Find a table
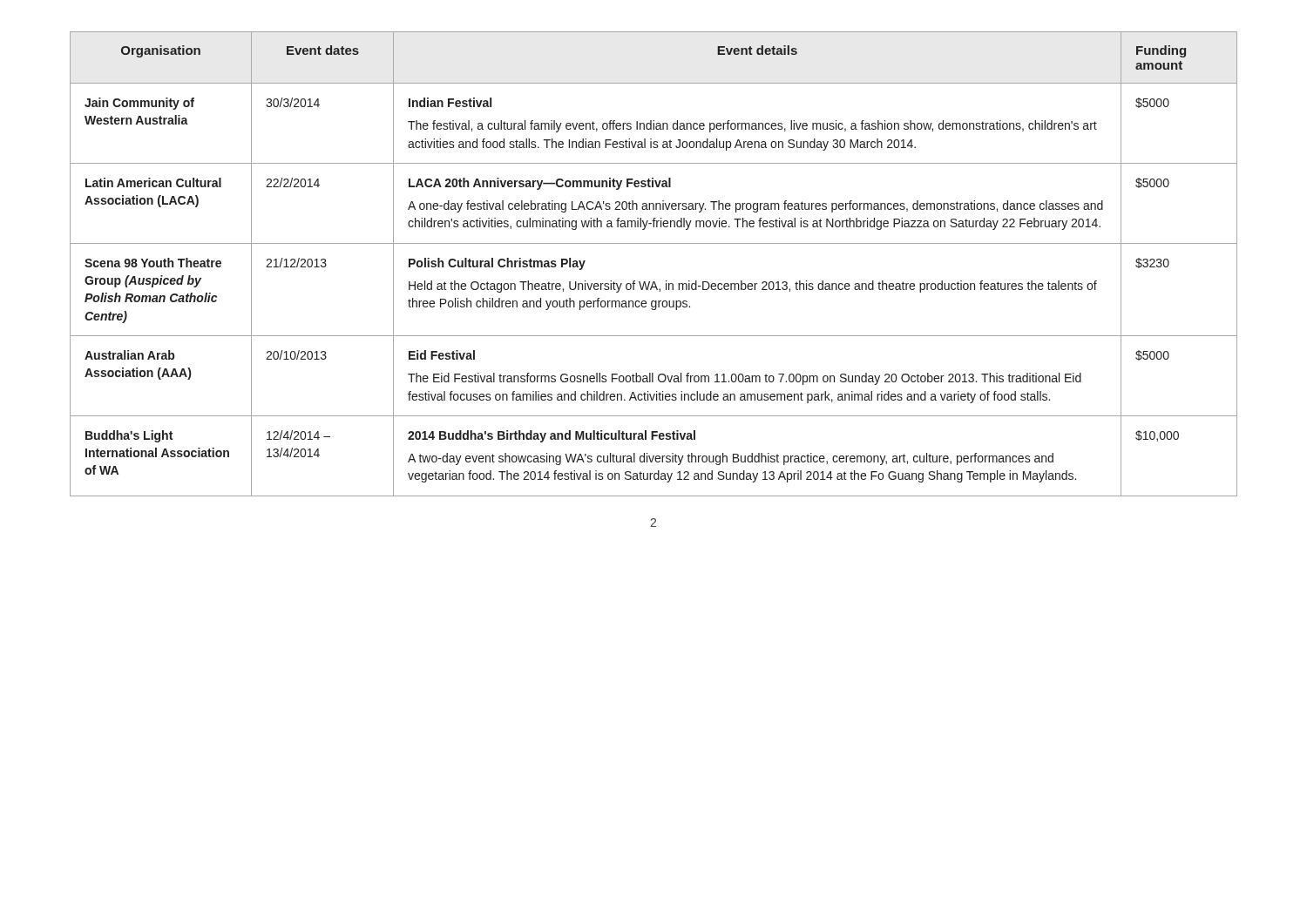Viewport: 1307px width, 924px height. (654, 264)
